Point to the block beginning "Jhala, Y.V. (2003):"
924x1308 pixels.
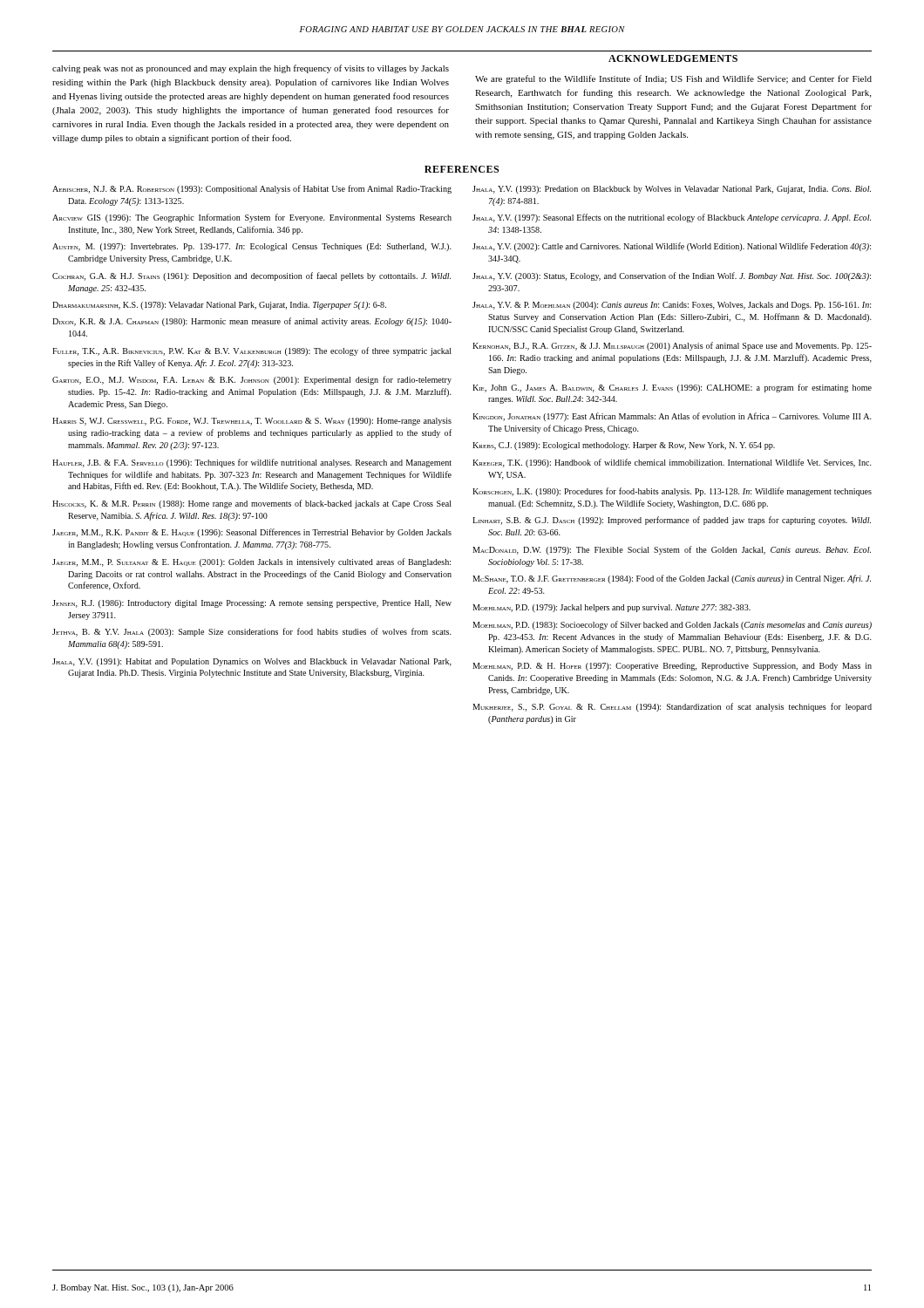(x=672, y=282)
